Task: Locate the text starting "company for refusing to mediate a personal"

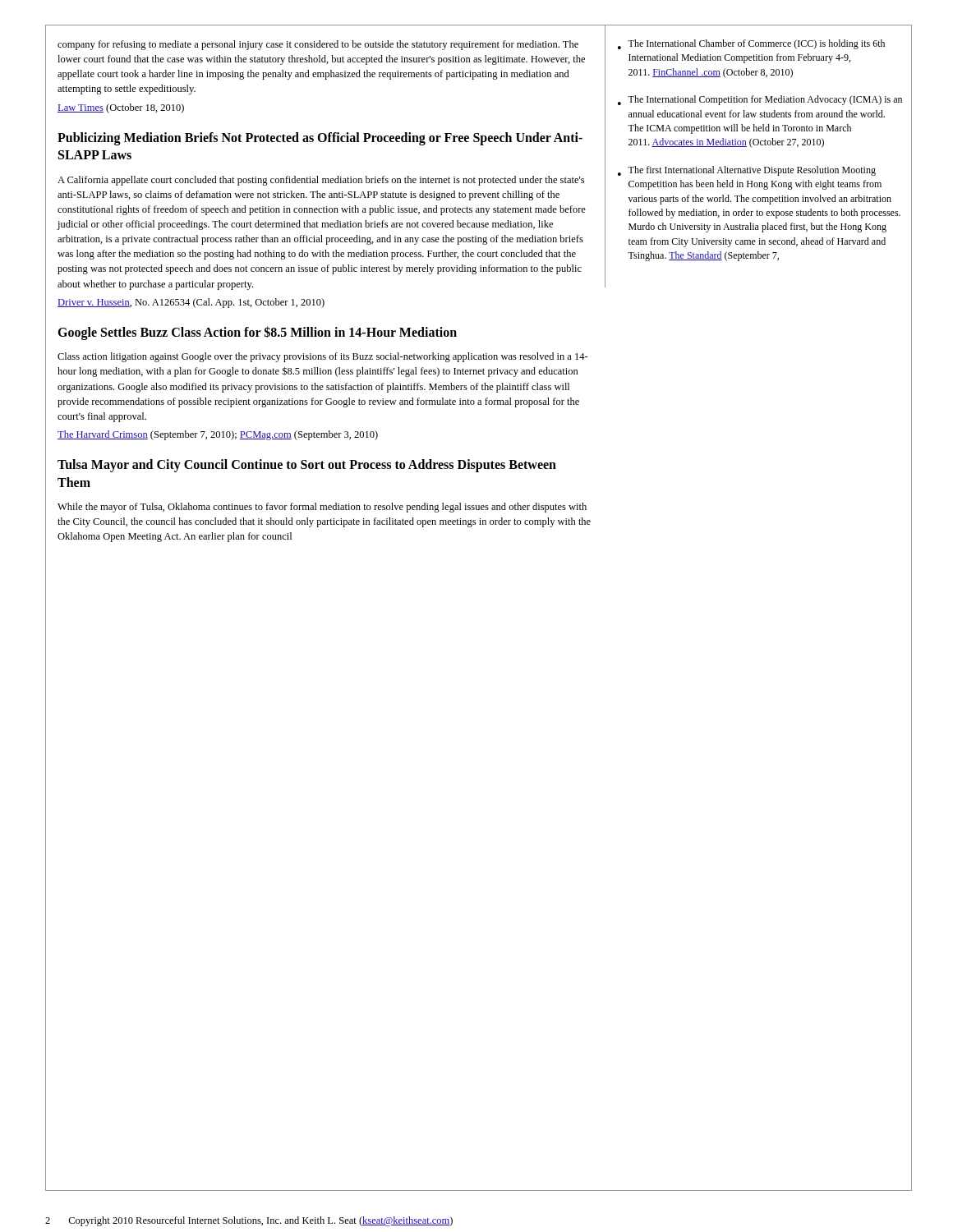Action: click(321, 67)
